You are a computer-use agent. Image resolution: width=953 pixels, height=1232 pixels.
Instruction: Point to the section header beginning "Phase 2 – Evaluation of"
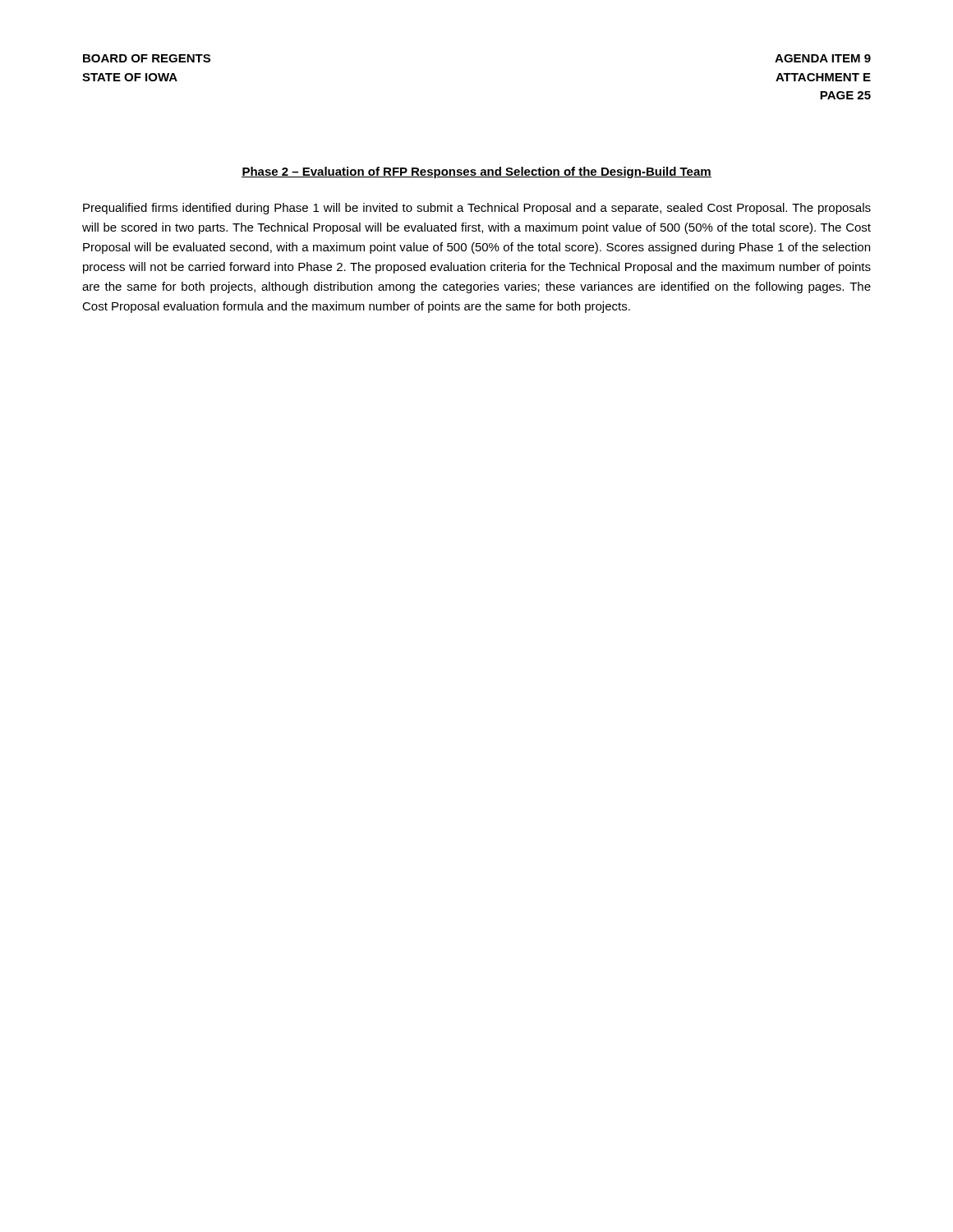pos(476,171)
